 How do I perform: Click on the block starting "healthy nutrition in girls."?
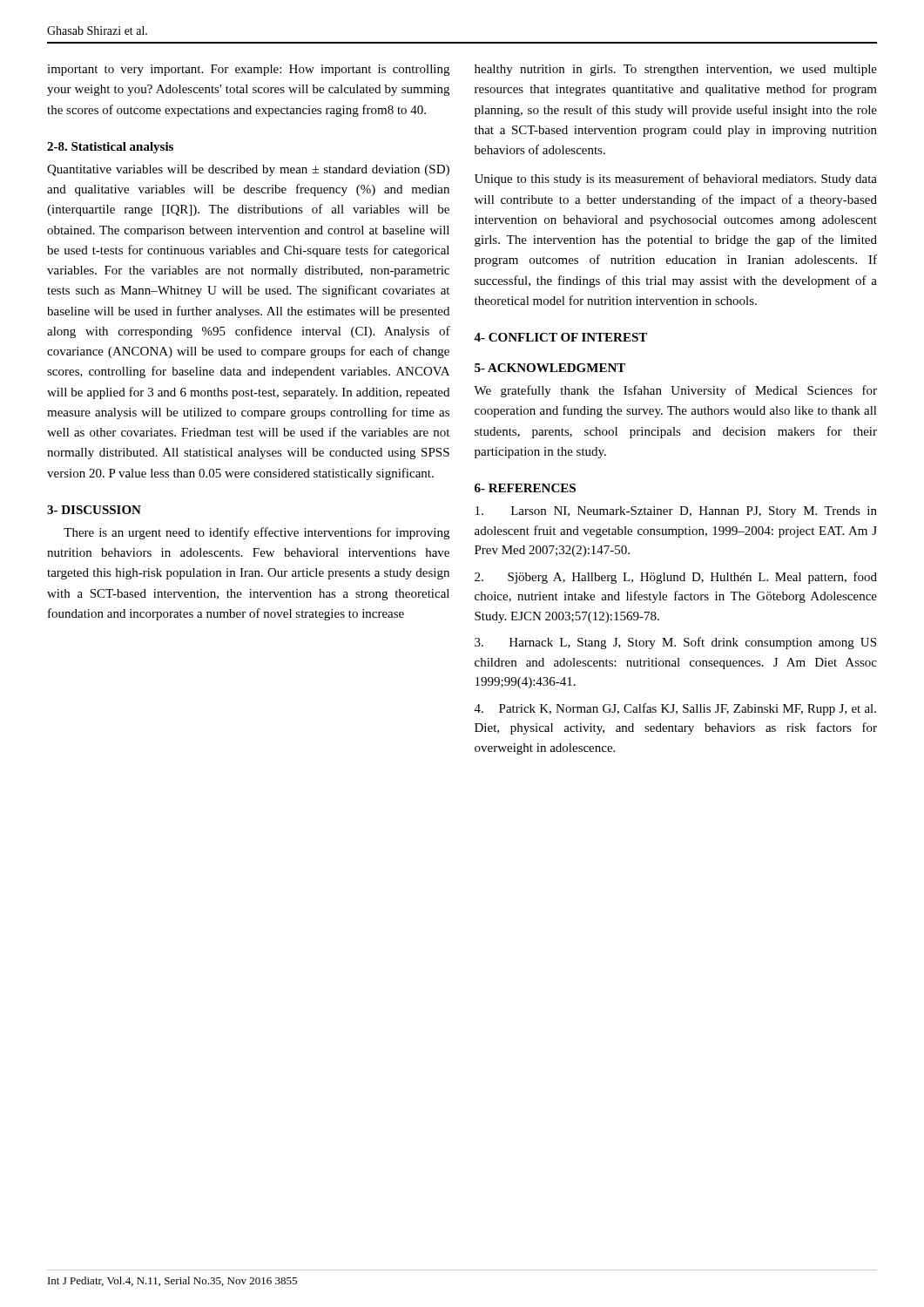(x=676, y=110)
